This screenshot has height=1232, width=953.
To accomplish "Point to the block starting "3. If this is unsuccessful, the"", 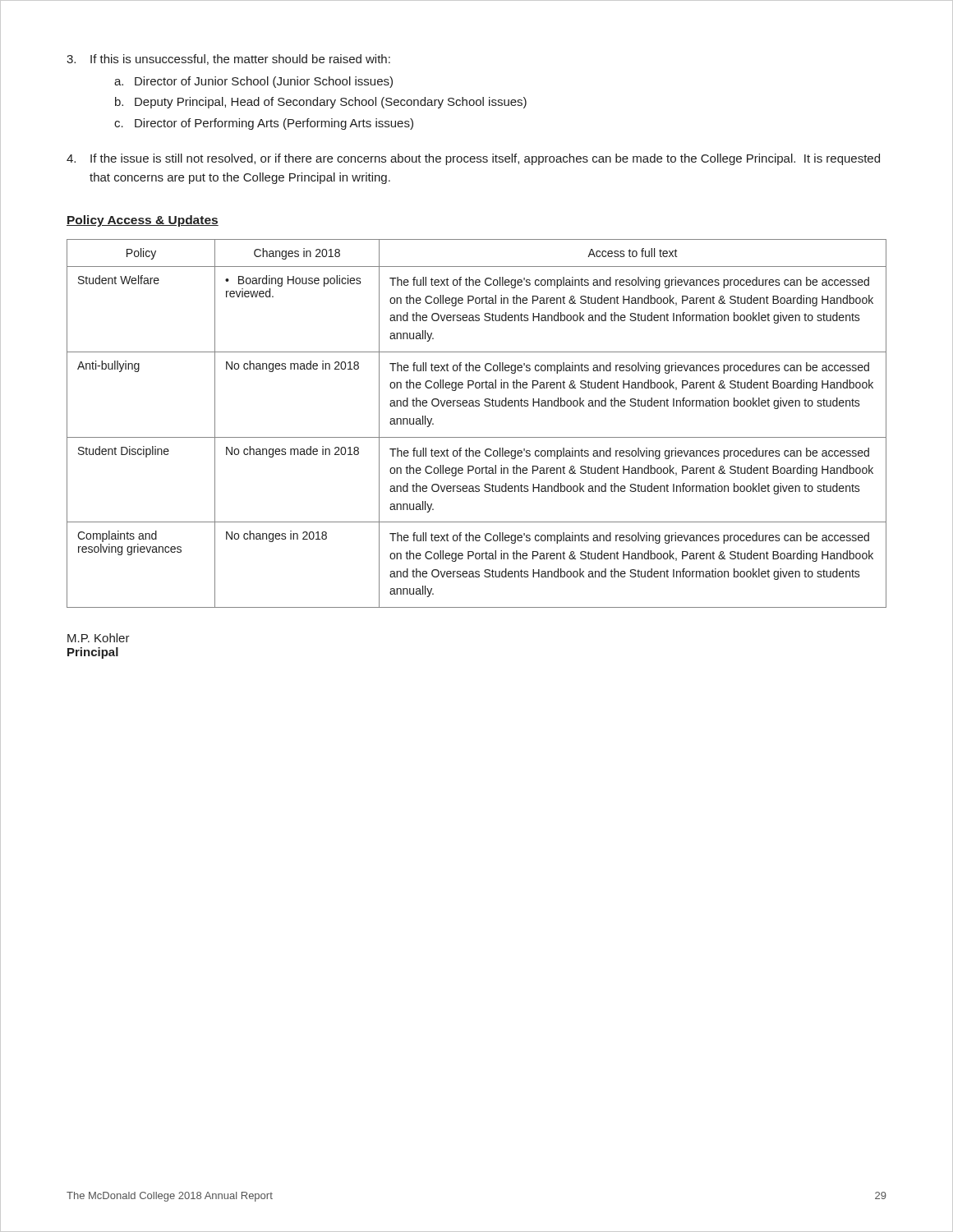I will (476, 92).
